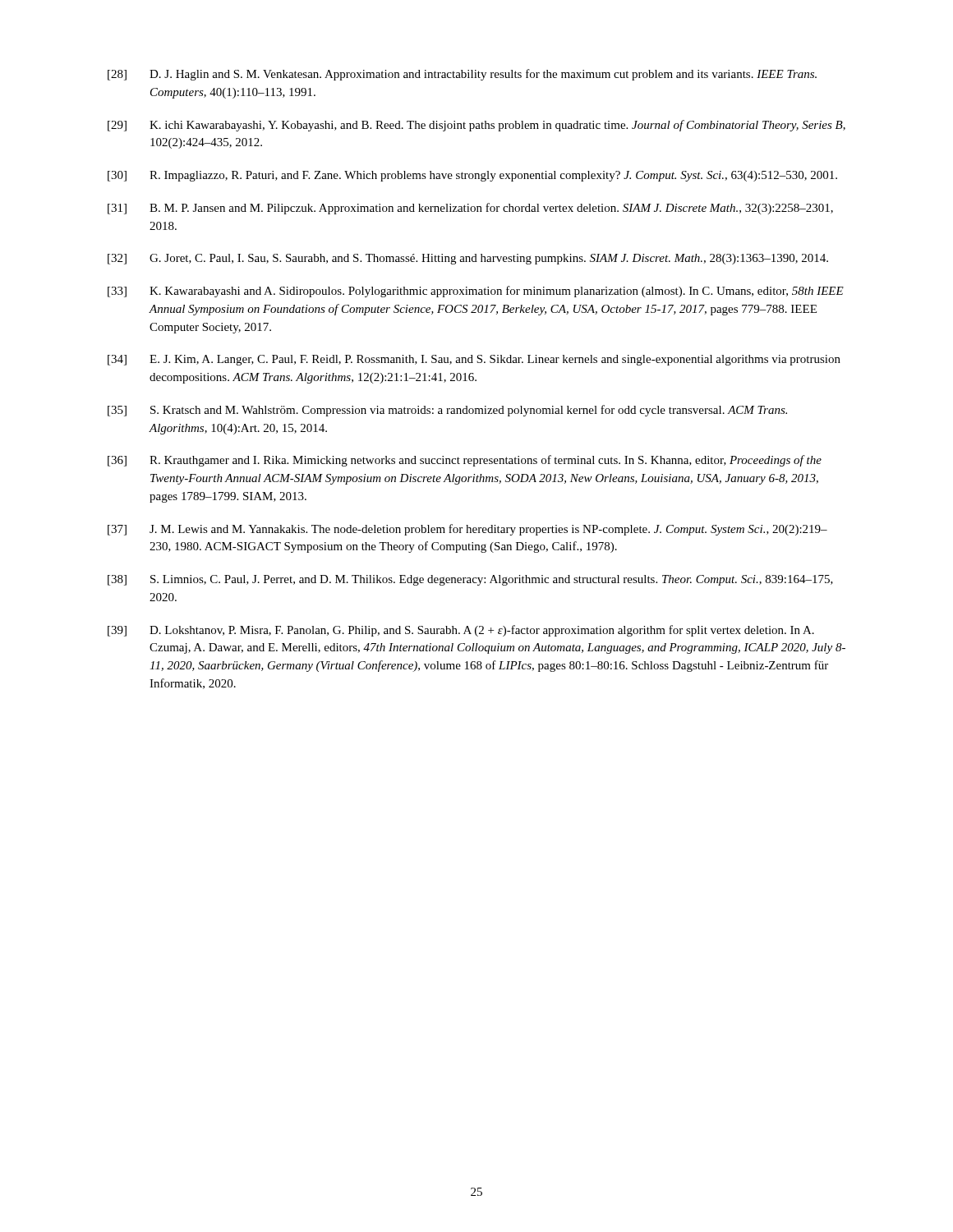Screen dimensions: 1232x953
Task: Click on the passage starting "[28] D. J."
Action: [x=476, y=84]
